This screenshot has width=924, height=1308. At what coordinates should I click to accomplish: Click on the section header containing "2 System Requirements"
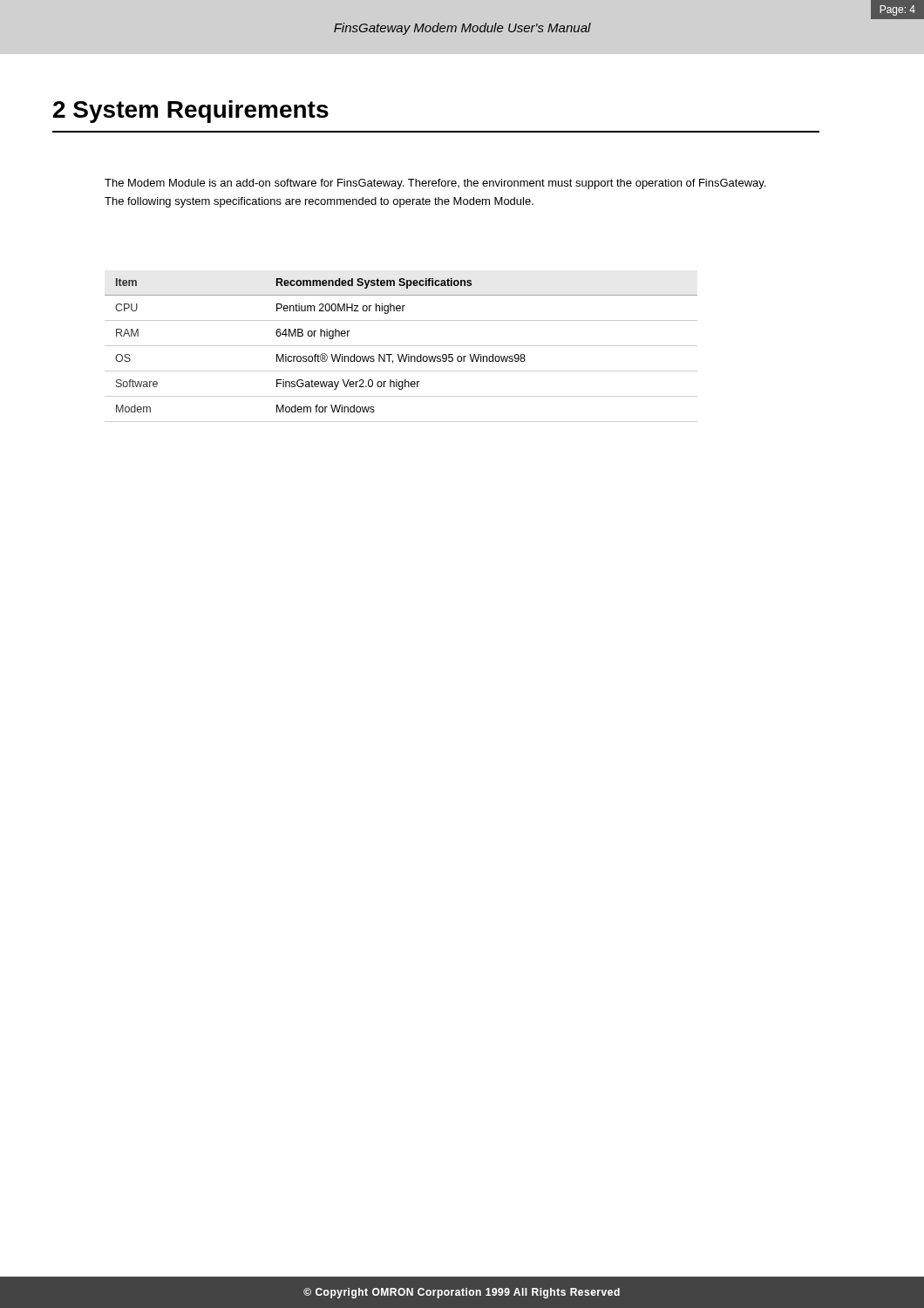pyautogui.click(x=191, y=112)
